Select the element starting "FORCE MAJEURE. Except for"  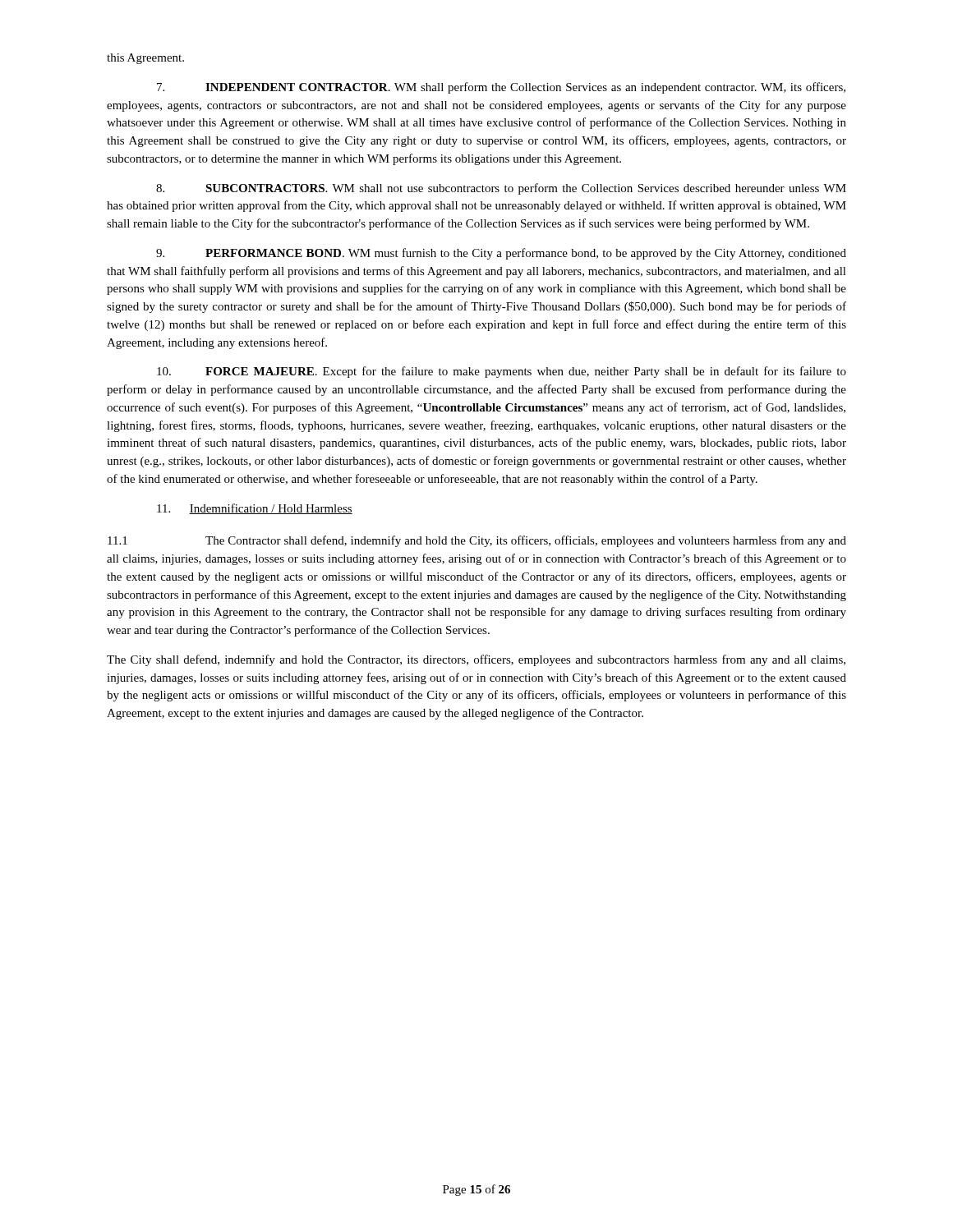tap(476, 424)
